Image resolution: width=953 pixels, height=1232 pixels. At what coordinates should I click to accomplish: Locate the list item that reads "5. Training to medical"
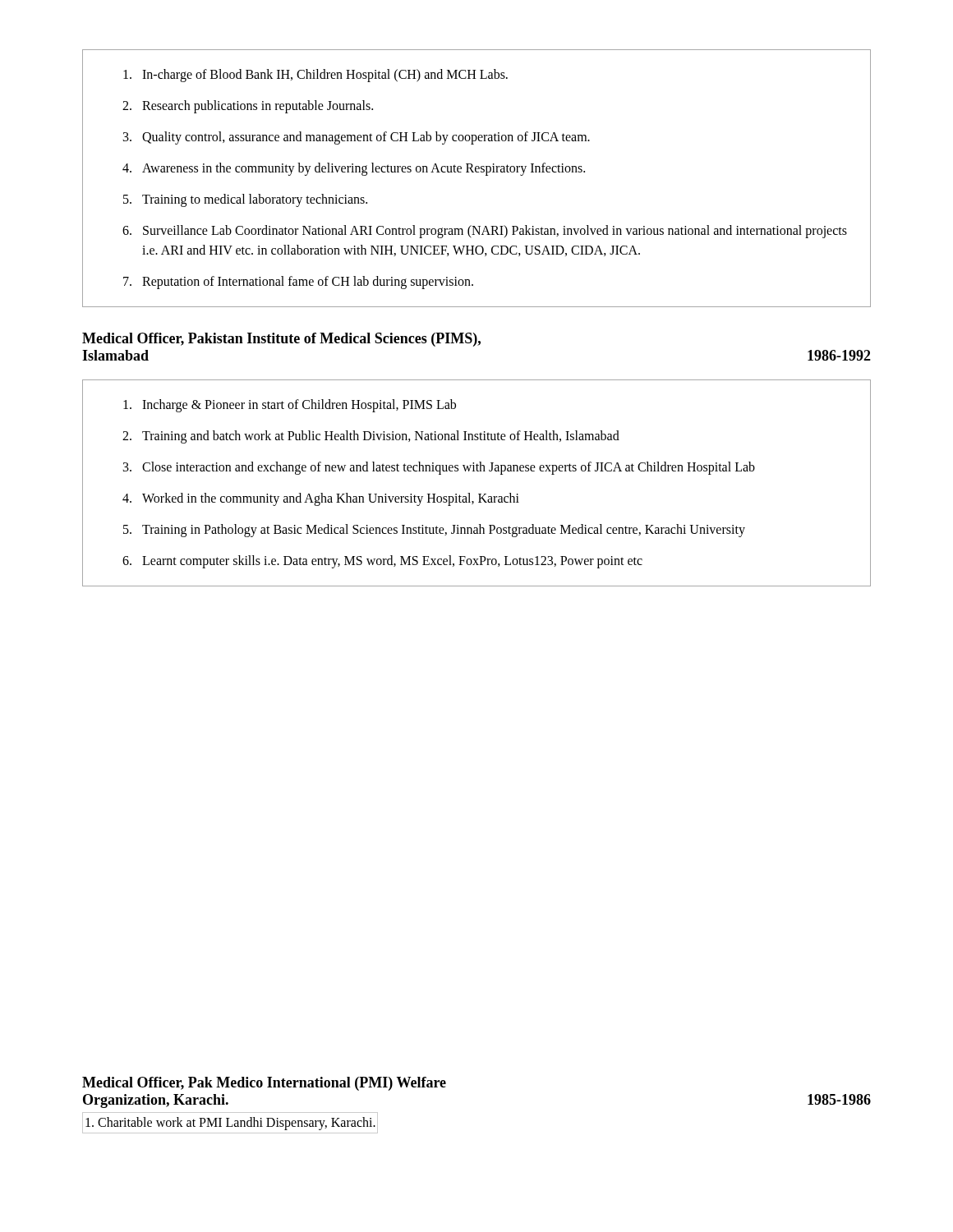[x=245, y=200]
